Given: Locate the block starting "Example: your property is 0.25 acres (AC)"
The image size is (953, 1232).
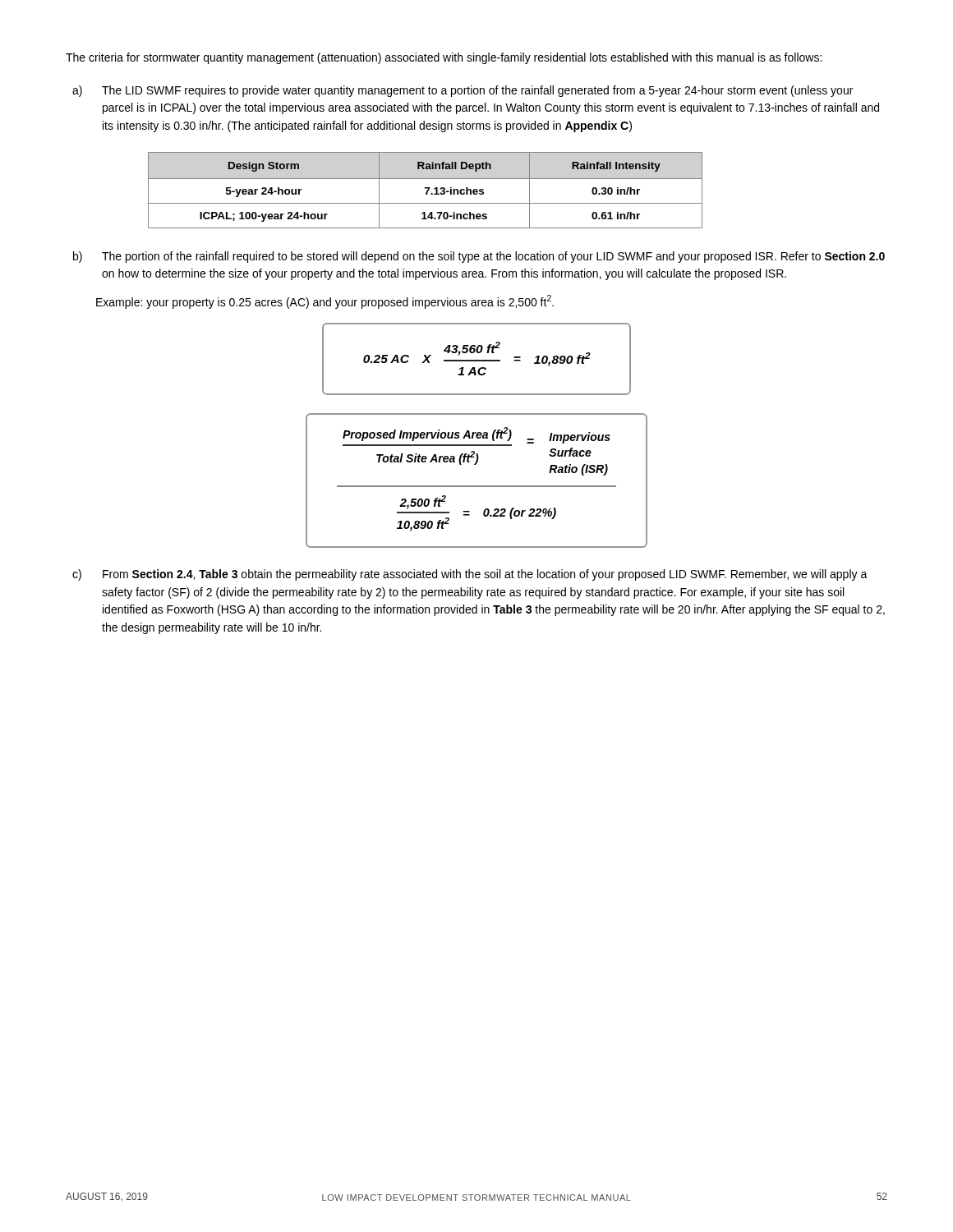Looking at the screenshot, I should [x=325, y=301].
